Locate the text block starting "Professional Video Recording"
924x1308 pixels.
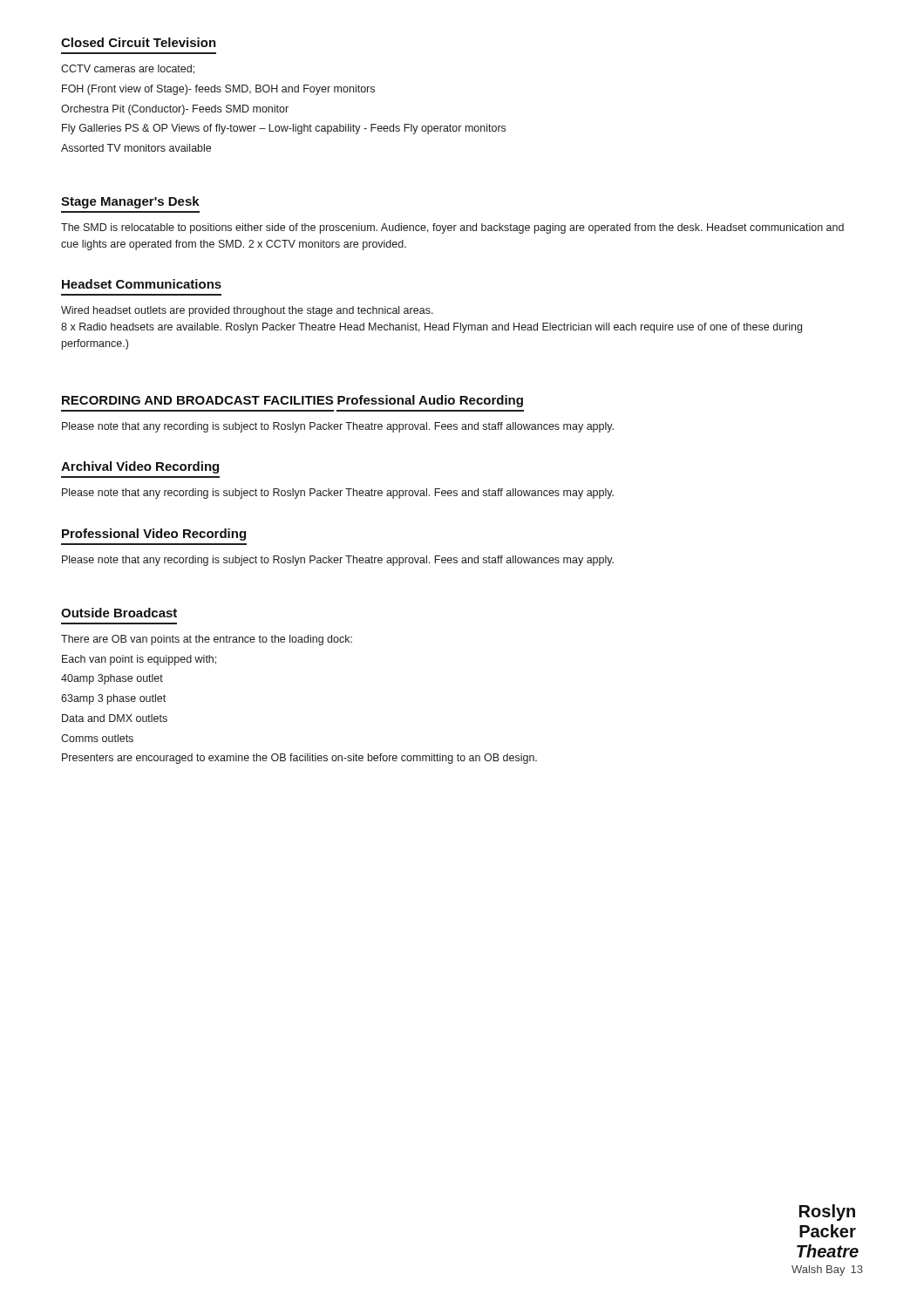154,535
